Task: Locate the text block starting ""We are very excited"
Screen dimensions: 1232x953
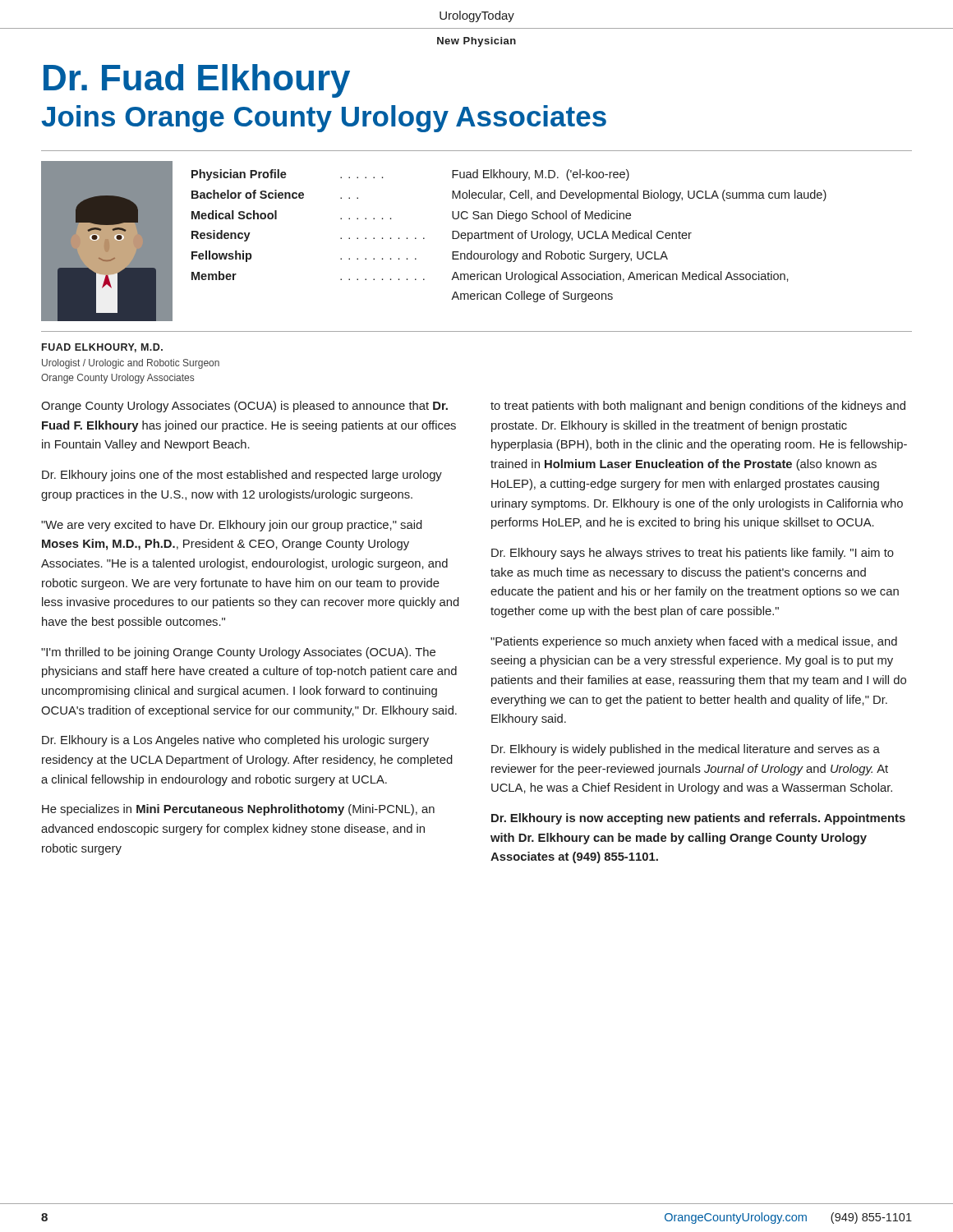Action: click(250, 573)
